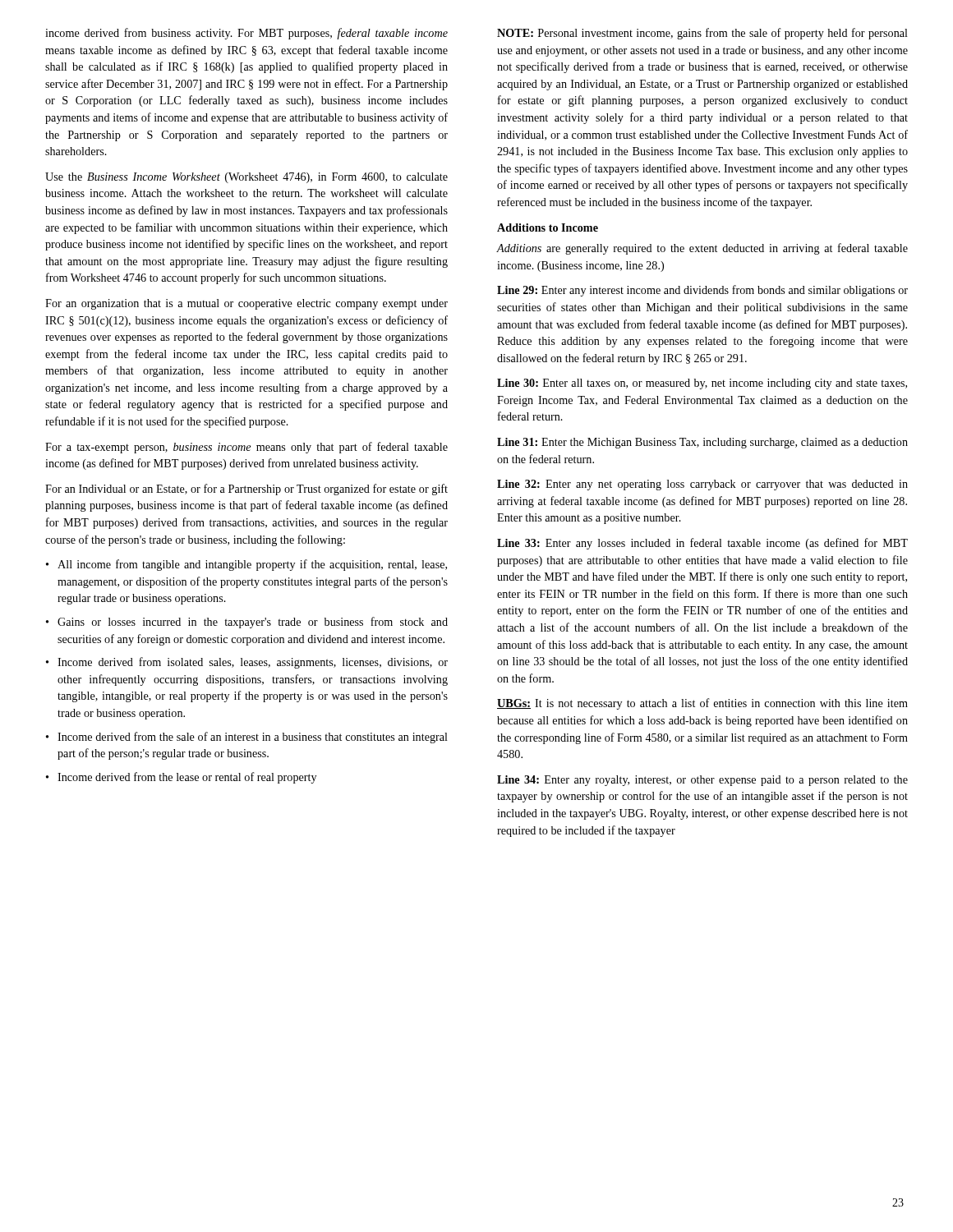Screen dimensions: 1232x953
Task: Click on the list item with the text "All income from tangible and intangible"
Action: (x=253, y=581)
